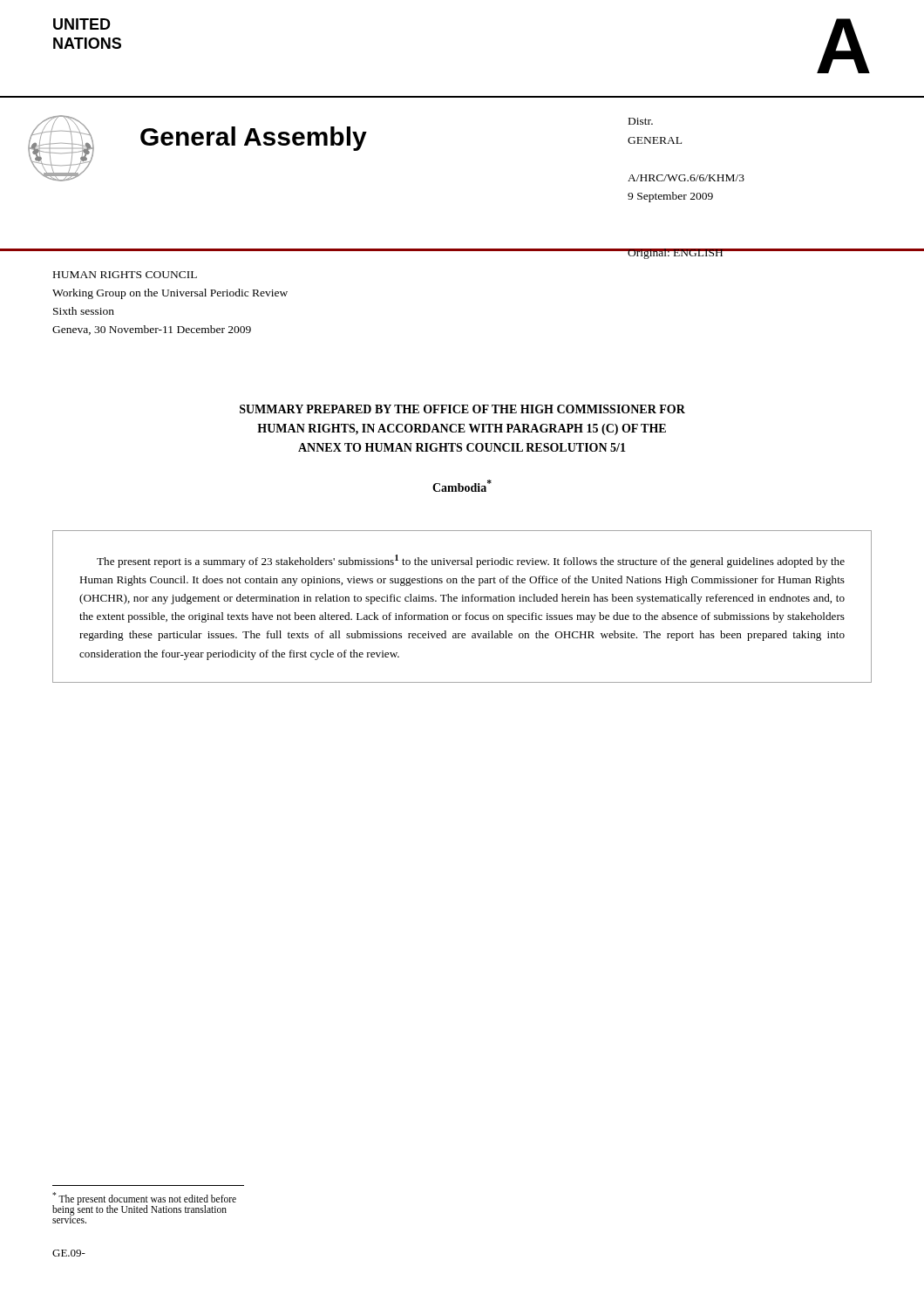
Task: Find the block on this page that starts "The present report is a summary"
Action: (462, 606)
